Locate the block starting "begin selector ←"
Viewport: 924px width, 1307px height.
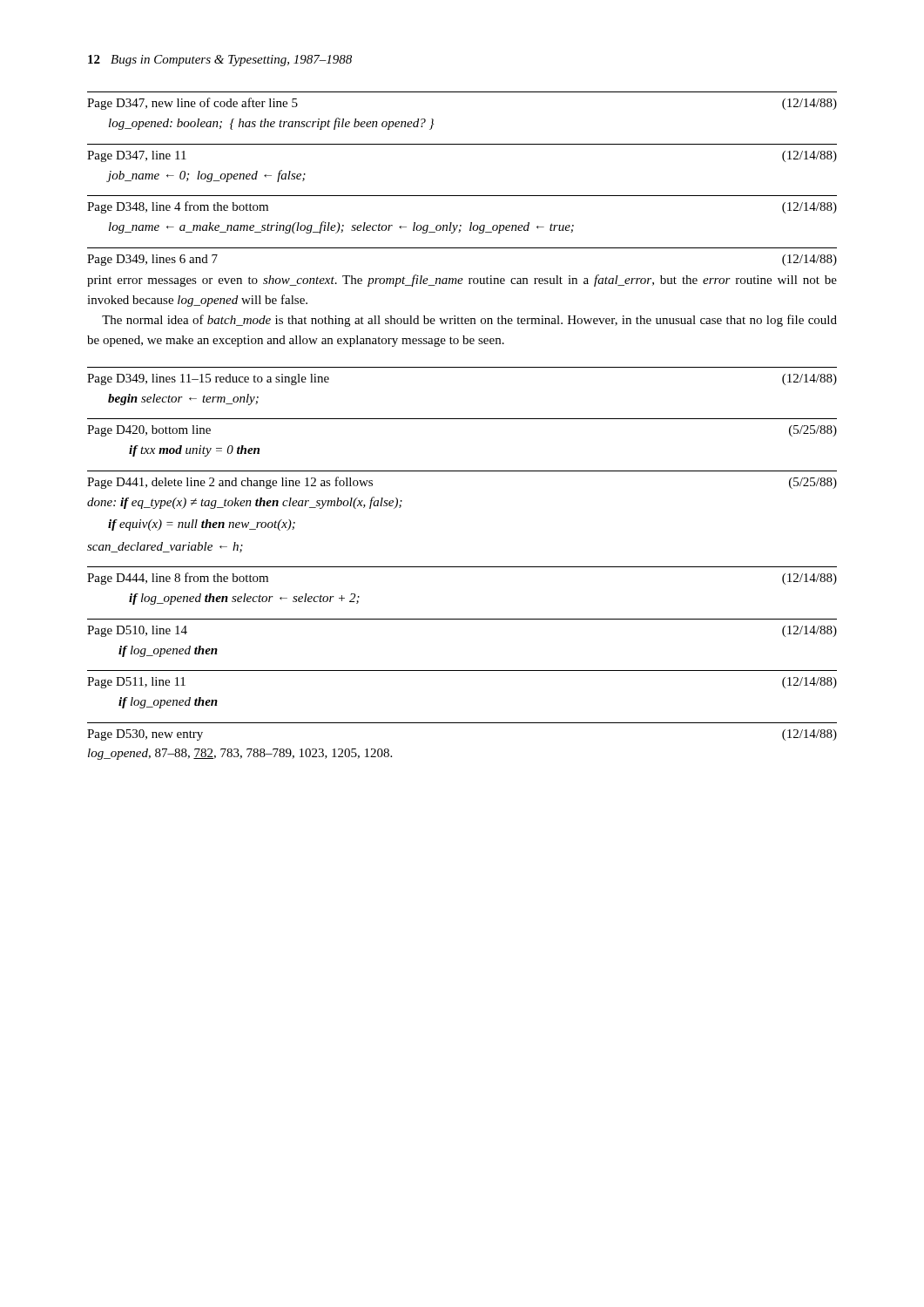(x=183, y=400)
